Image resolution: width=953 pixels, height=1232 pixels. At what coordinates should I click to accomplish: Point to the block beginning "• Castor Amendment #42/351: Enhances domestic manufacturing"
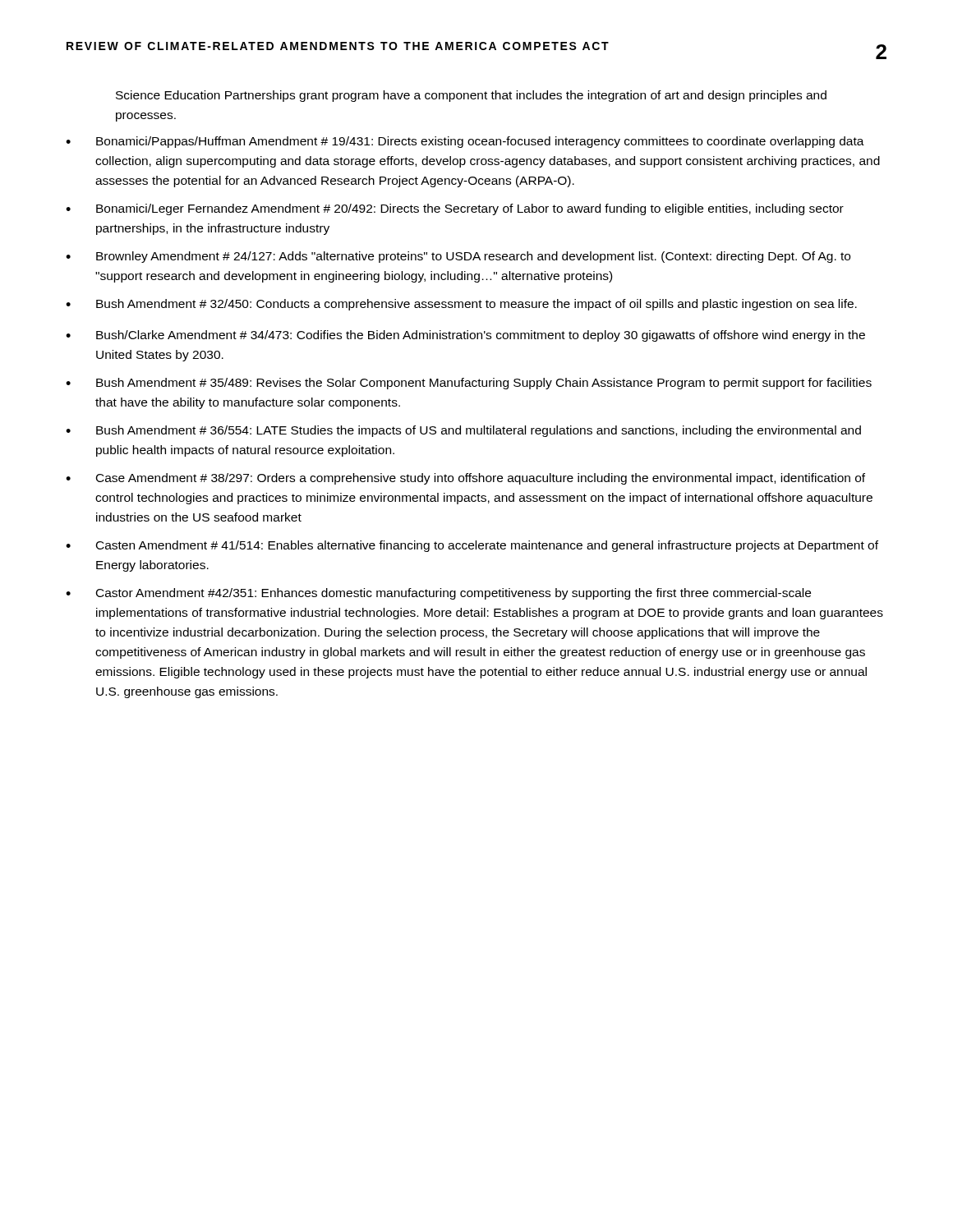click(x=476, y=642)
